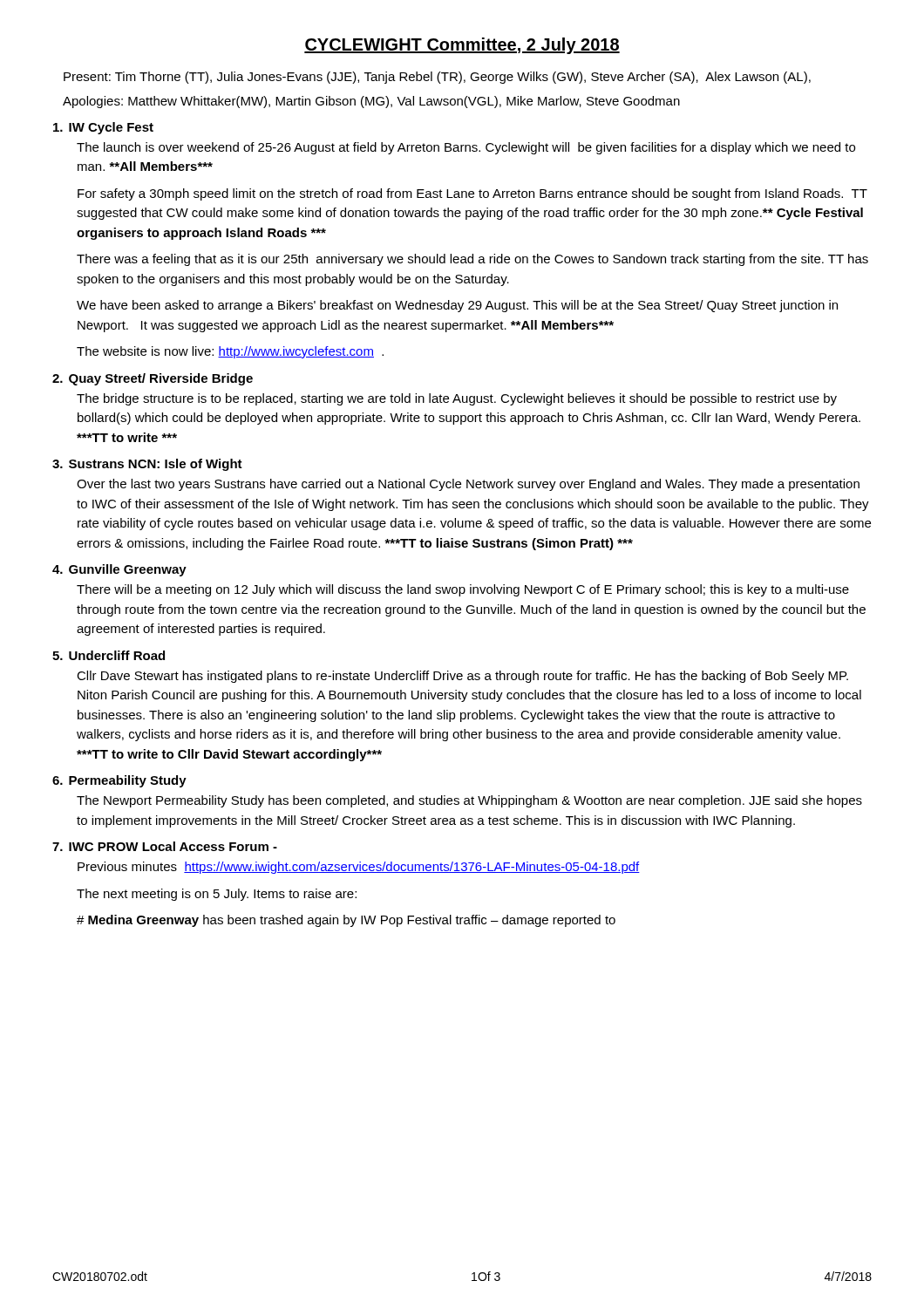Viewport: 924px width, 1308px height.
Task: Click where it says "CYCLEWIGHT Committee, 2 July 2018"
Action: point(462,45)
